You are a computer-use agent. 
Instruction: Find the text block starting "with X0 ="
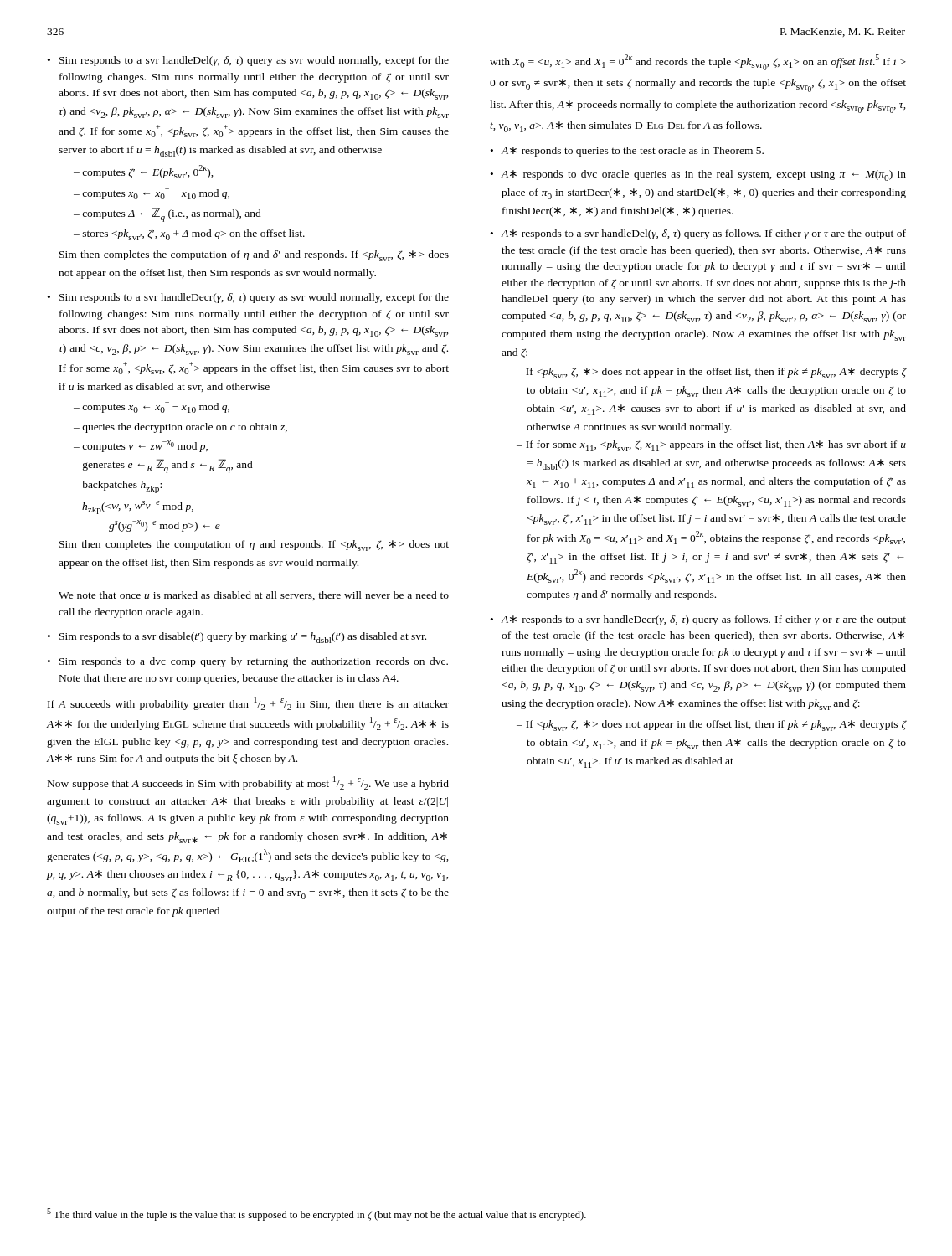tap(698, 93)
